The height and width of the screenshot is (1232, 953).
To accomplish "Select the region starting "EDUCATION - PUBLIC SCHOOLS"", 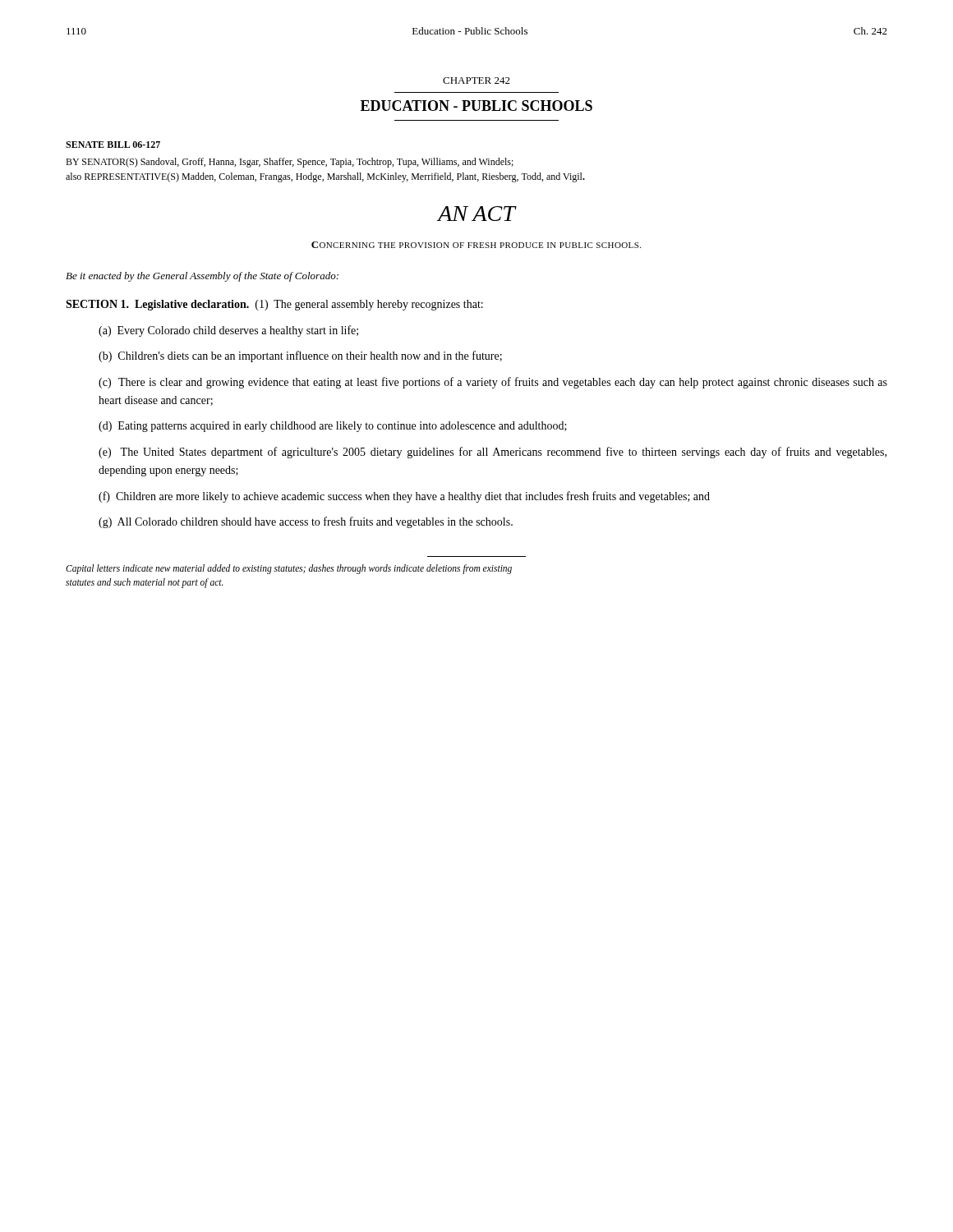I will click(x=476, y=106).
